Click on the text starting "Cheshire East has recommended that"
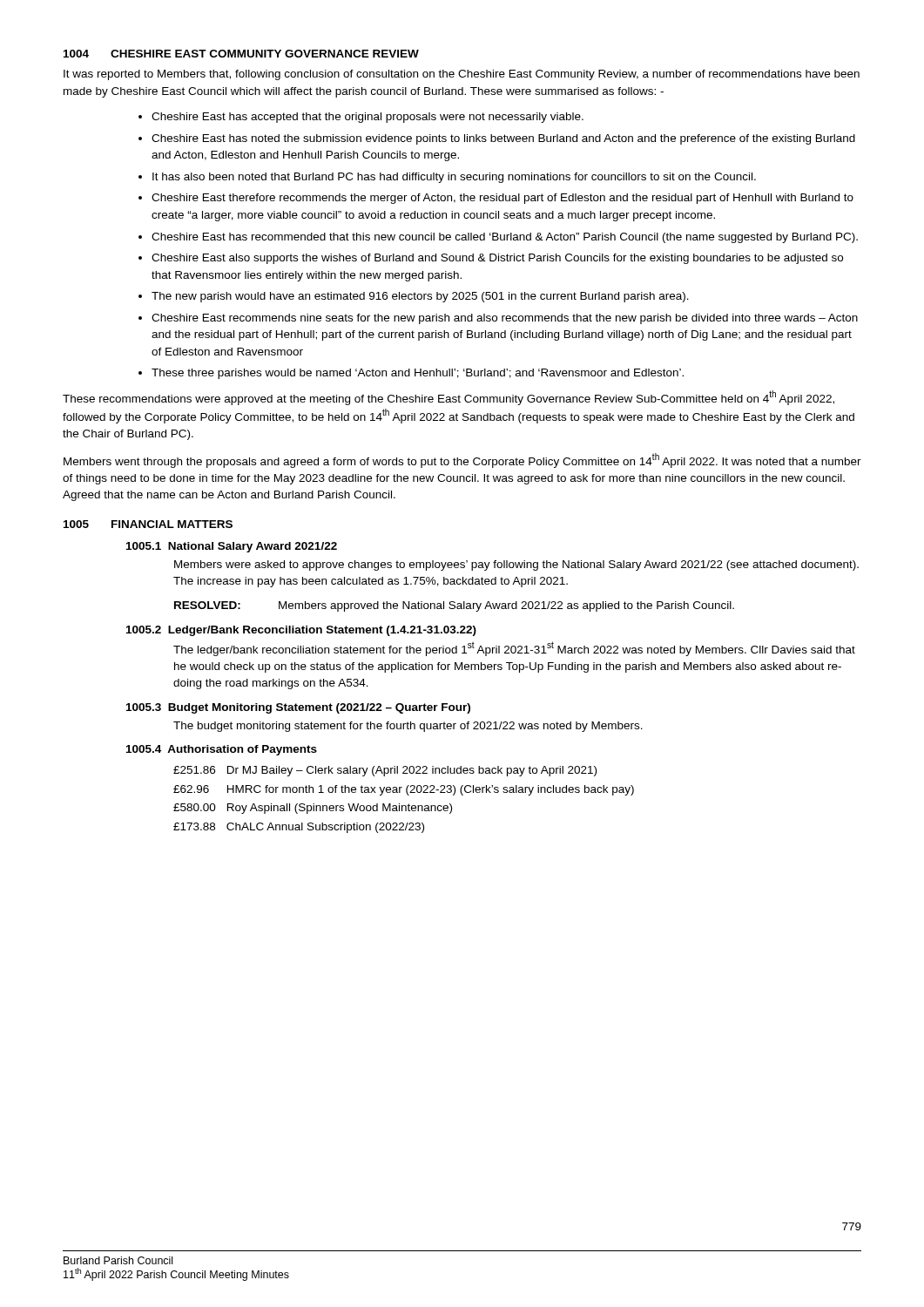This screenshot has width=924, height=1307. (505, 236)
